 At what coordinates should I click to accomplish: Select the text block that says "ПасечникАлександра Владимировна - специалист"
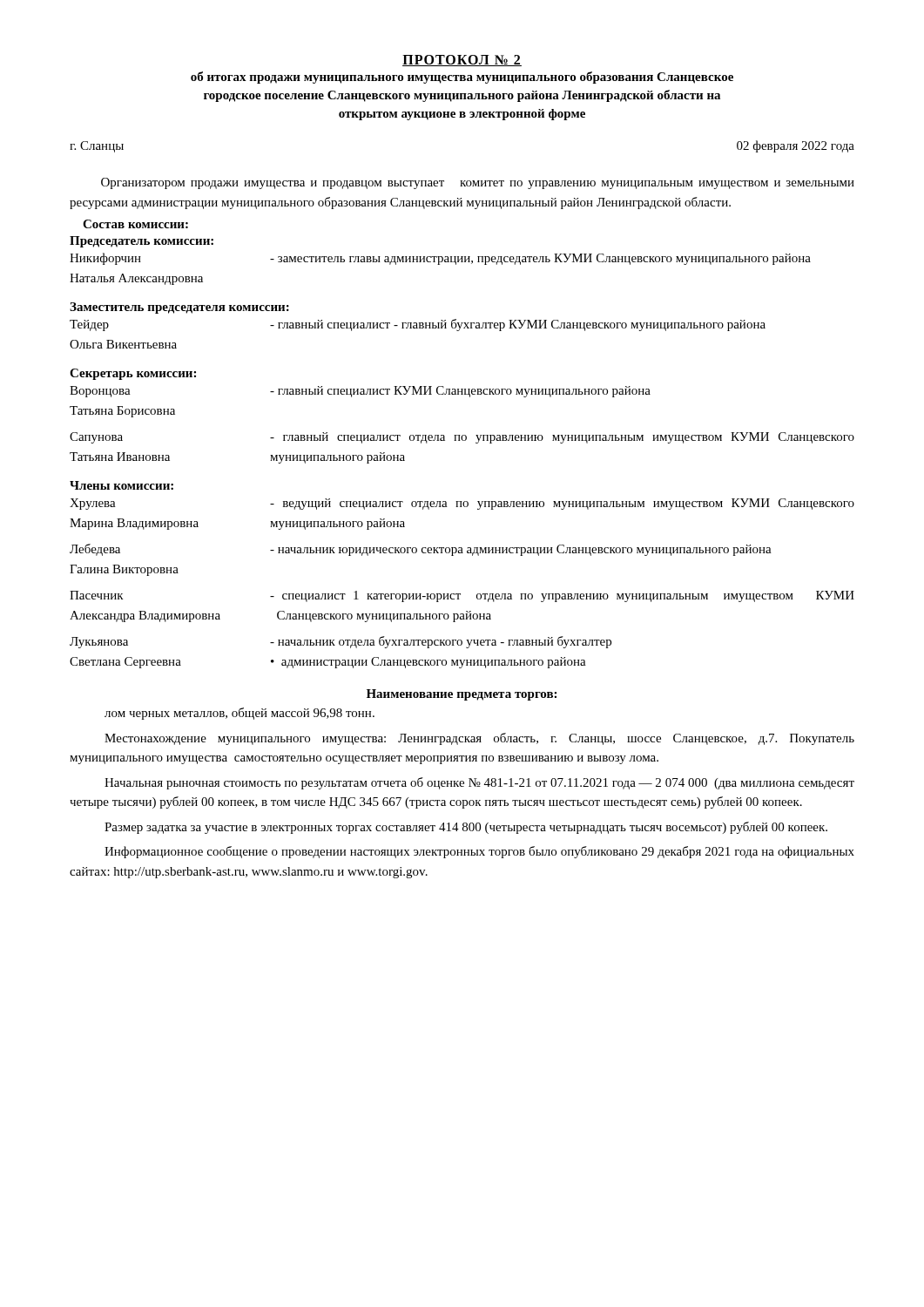pos(462,605)
